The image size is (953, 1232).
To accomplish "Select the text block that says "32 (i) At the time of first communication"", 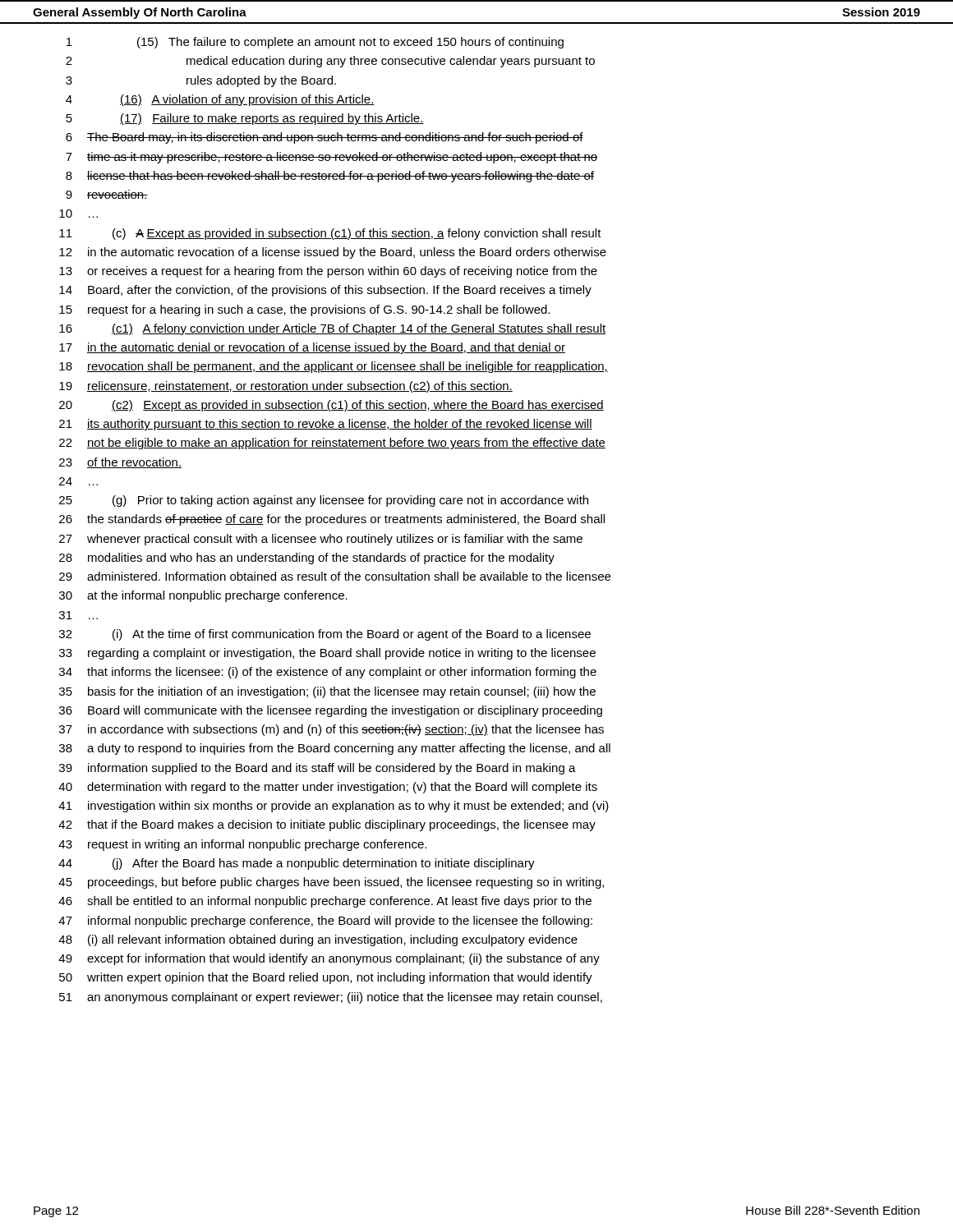I will point(476,739).
